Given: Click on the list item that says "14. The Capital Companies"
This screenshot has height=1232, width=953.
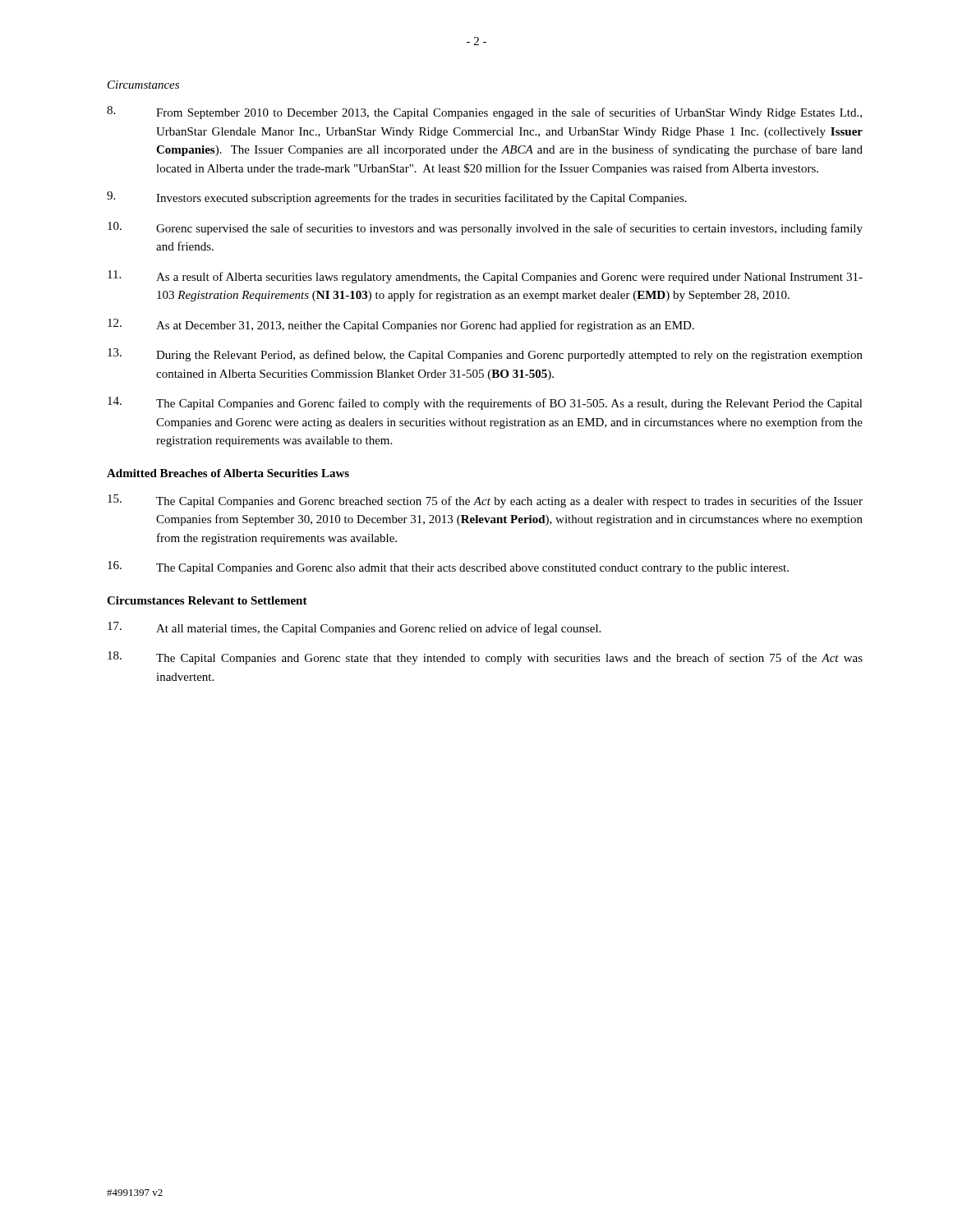Looking at the screenshot, I should pyautogui.click(x=485, y=422).
